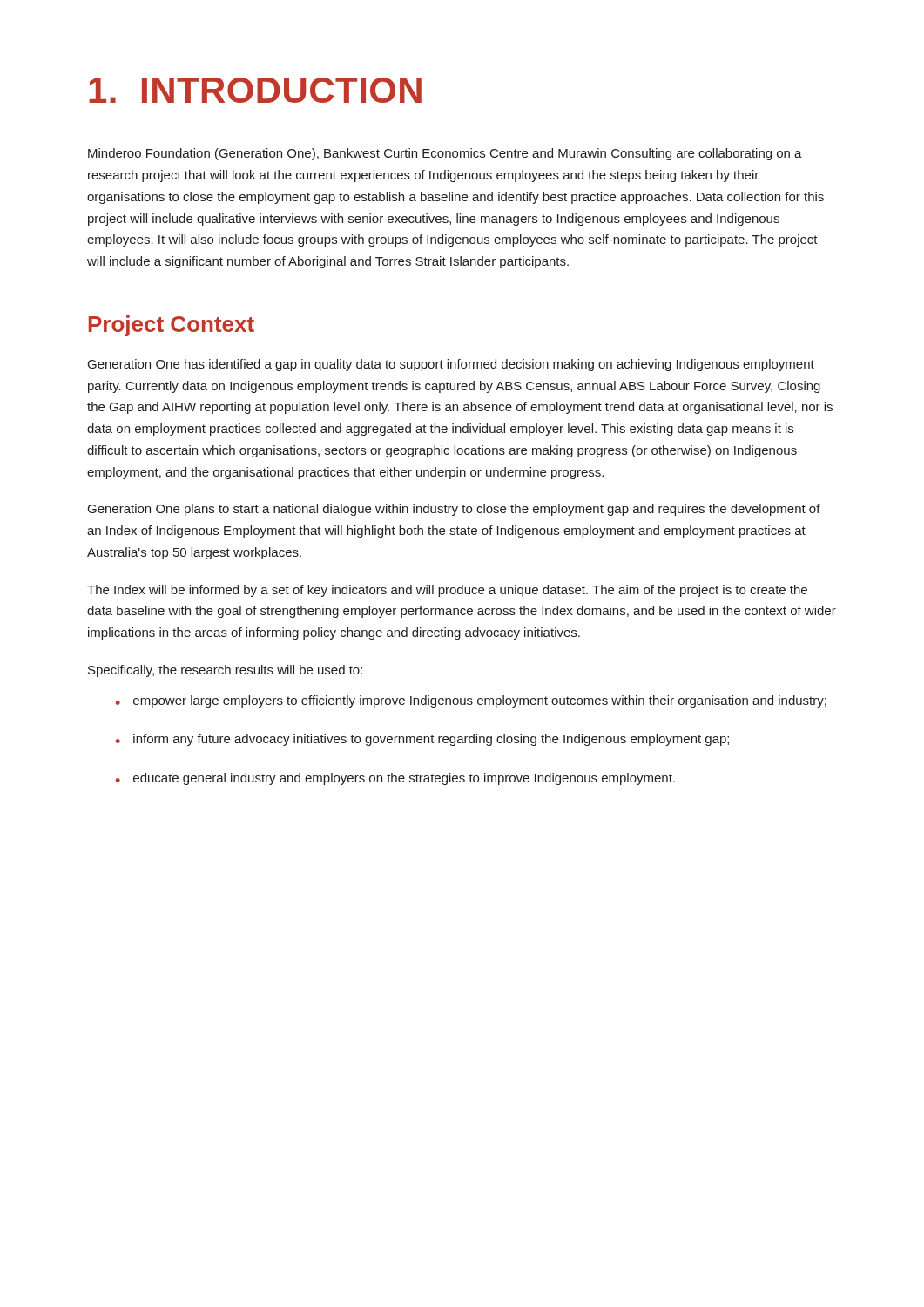Image resolution: width=924 pixels, height=1307 pixels.
Task: Point to the text block starting "• empower large employers to efficiently improve Indigenous"
Action: [476, 703]
